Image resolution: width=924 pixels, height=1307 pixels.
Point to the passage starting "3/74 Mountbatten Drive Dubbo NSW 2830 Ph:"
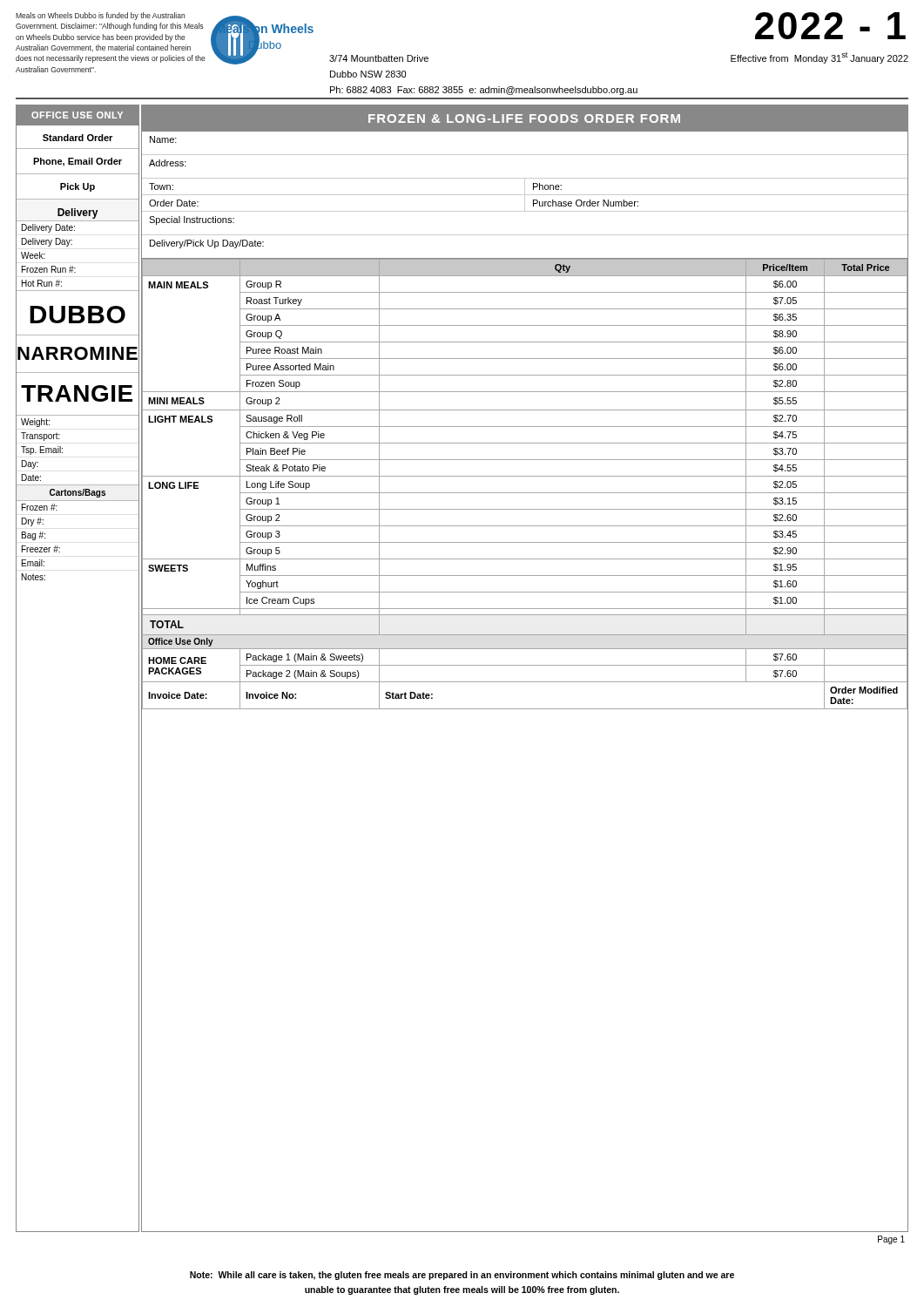pos(379,58)
